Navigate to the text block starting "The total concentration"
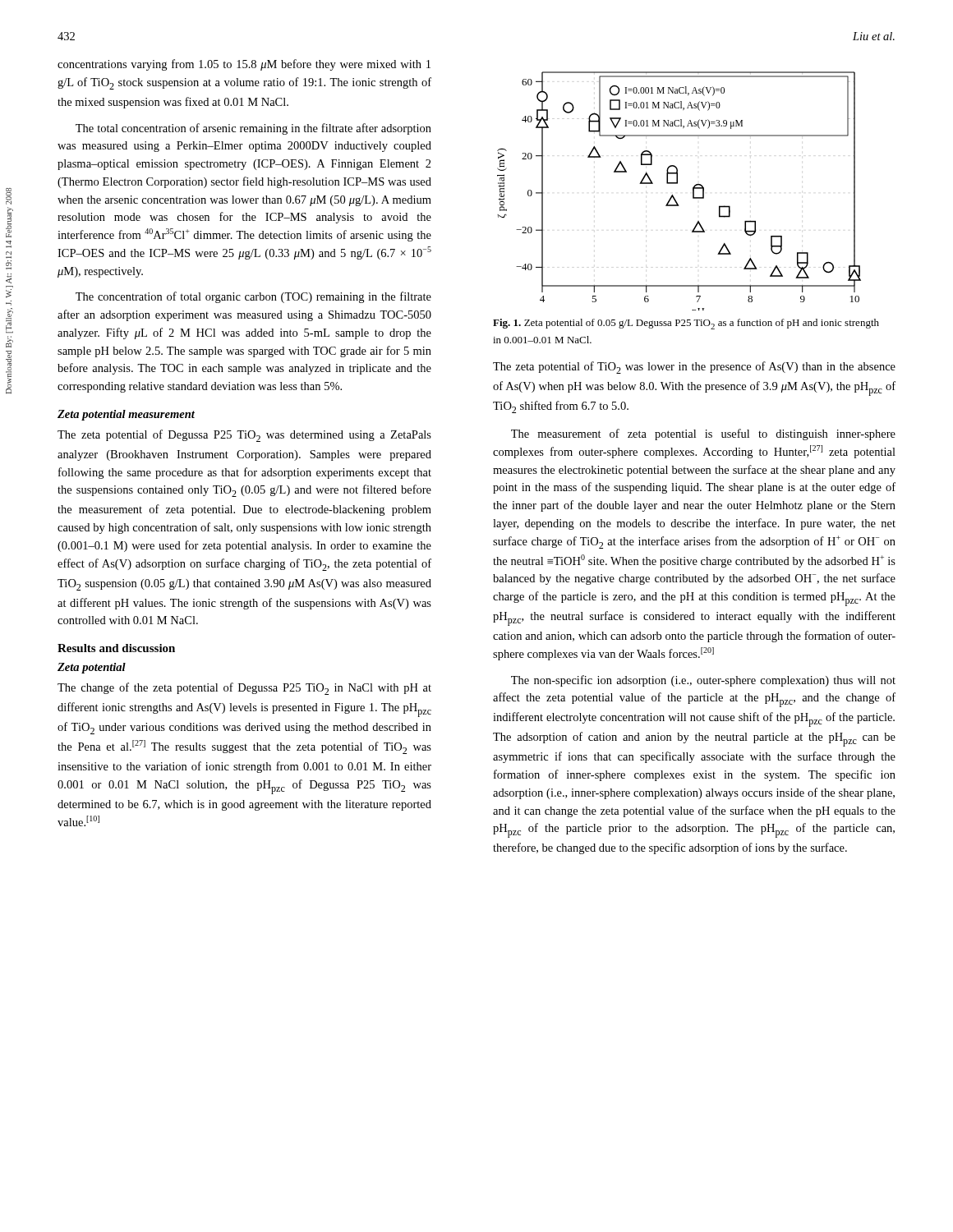The height and width of the screenshot is (1232, 953). pos(244,199)
